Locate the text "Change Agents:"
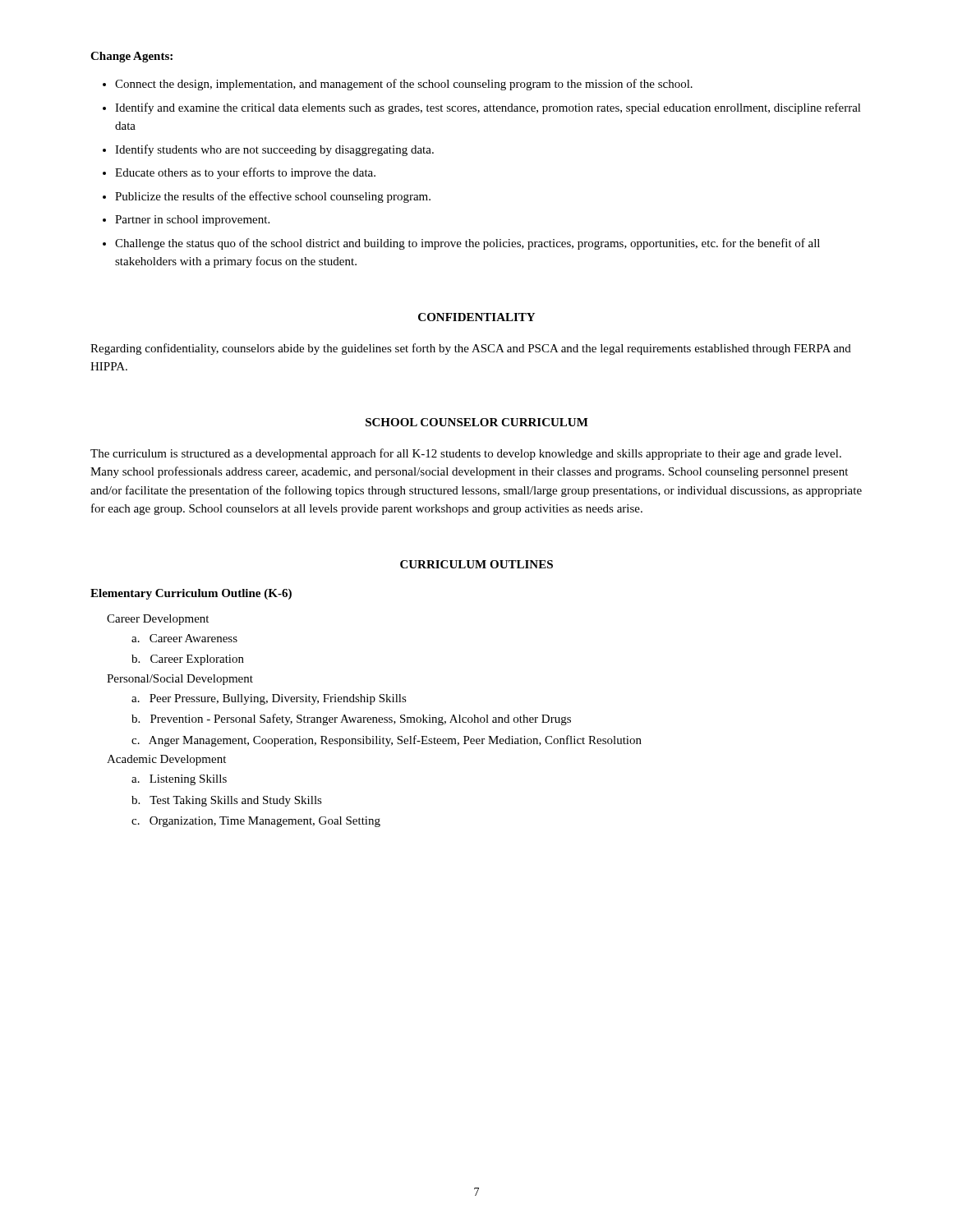This screenshot has height=1232, width=953. [132, 56]
